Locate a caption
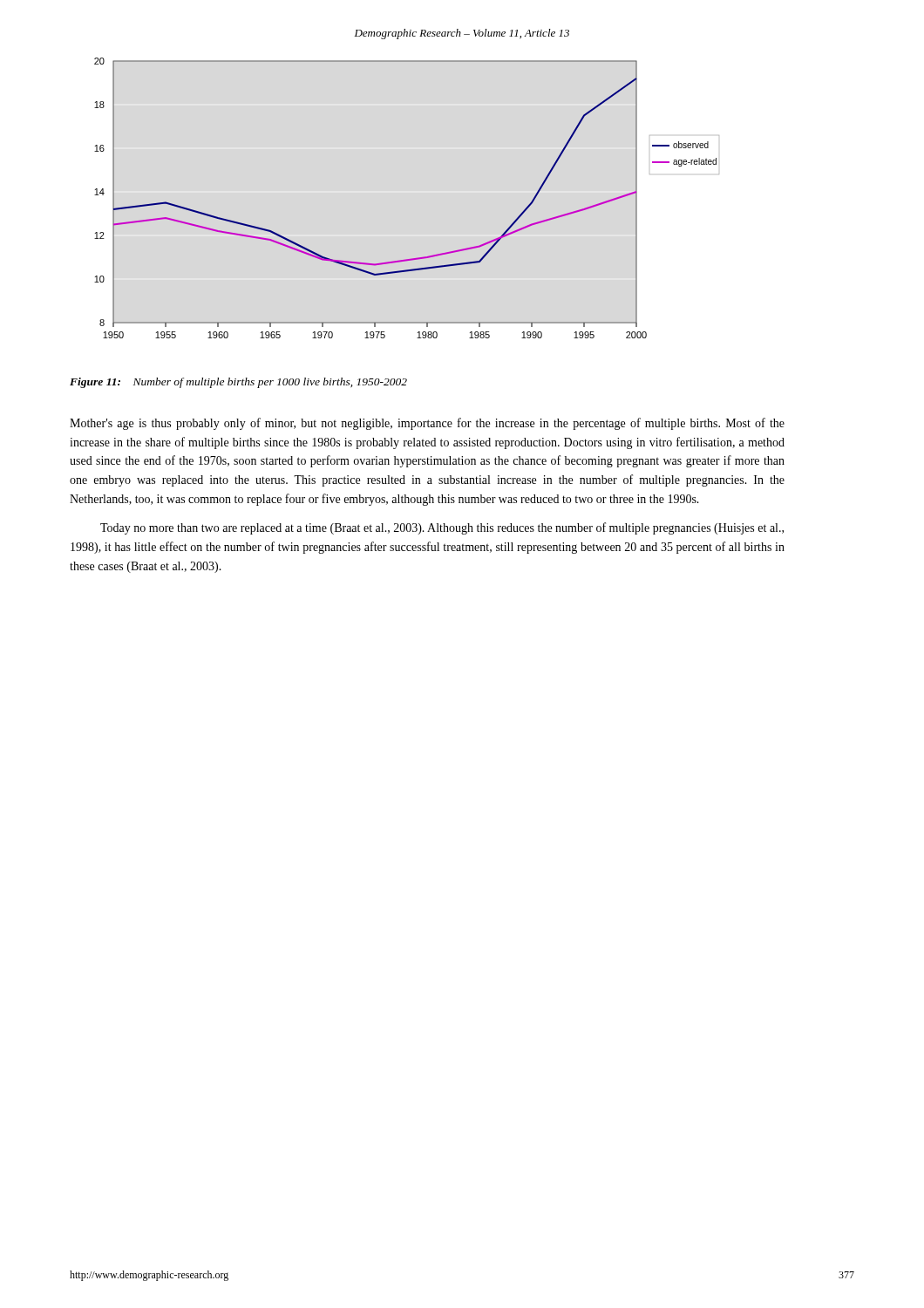This screenshot has width=924, height=1308. (x=238, y=382)
